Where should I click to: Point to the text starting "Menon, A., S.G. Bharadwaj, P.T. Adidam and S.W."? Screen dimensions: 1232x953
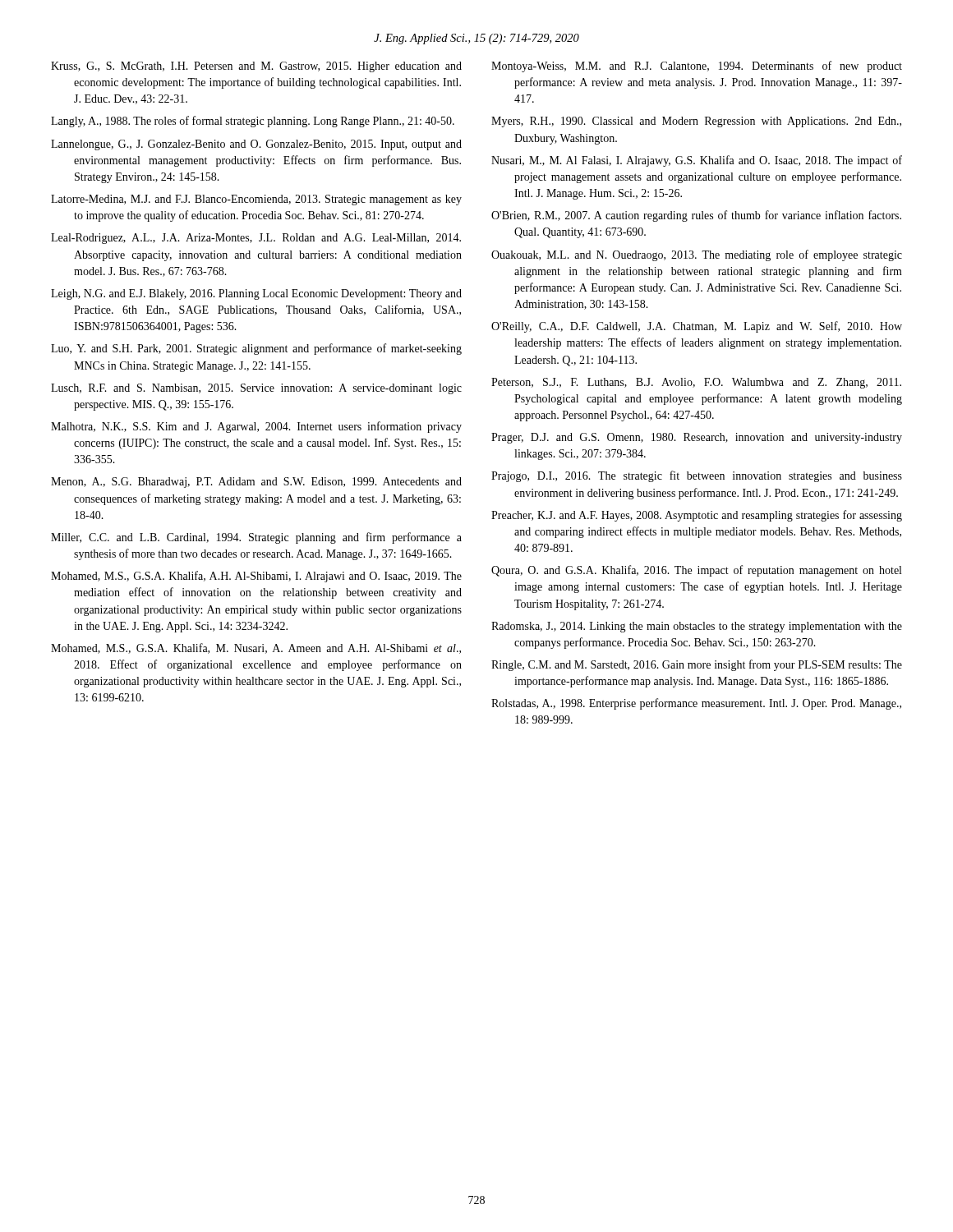[256, 499]
